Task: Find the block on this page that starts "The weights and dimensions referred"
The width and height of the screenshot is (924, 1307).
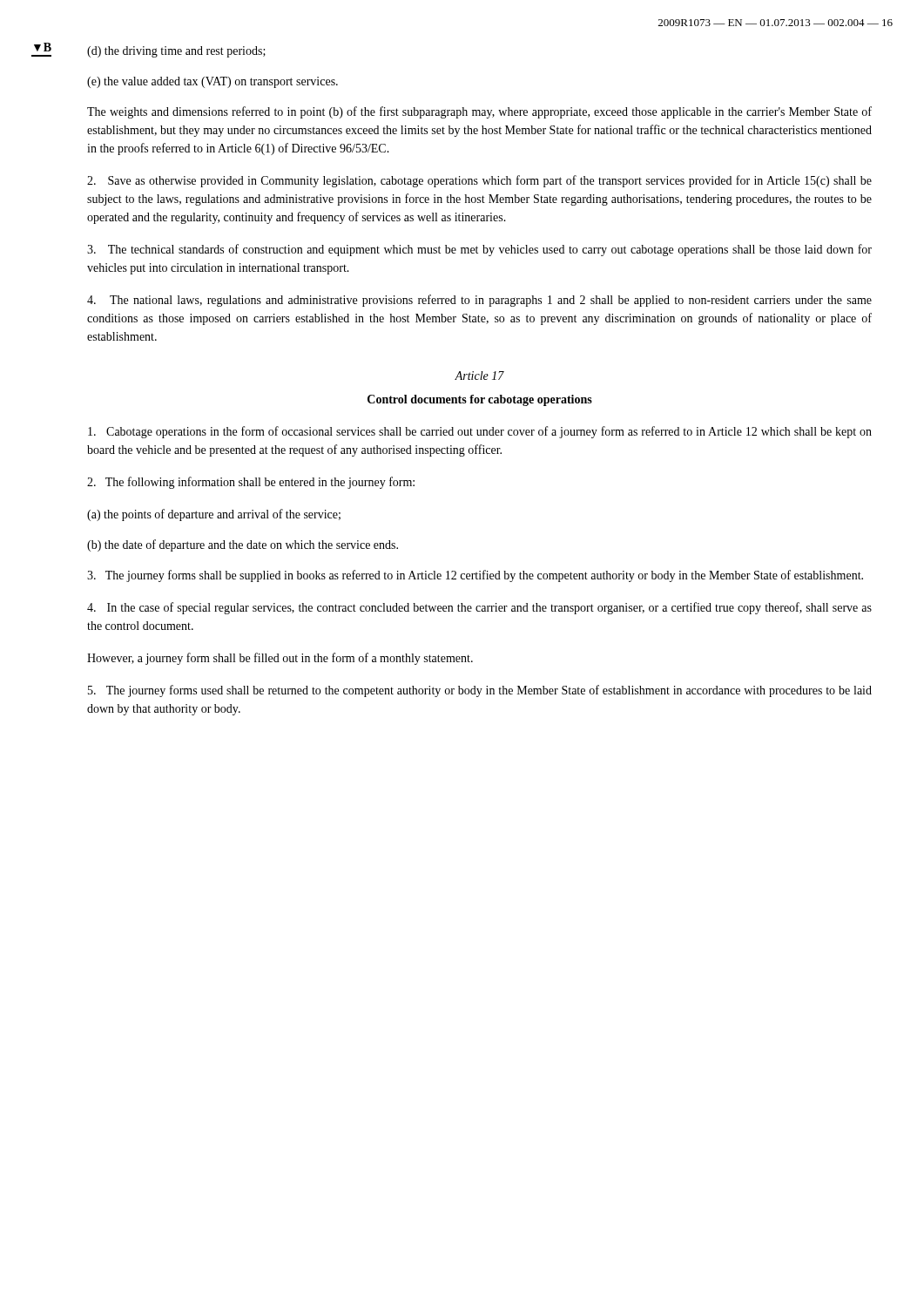Action: [x=479, y=130]
